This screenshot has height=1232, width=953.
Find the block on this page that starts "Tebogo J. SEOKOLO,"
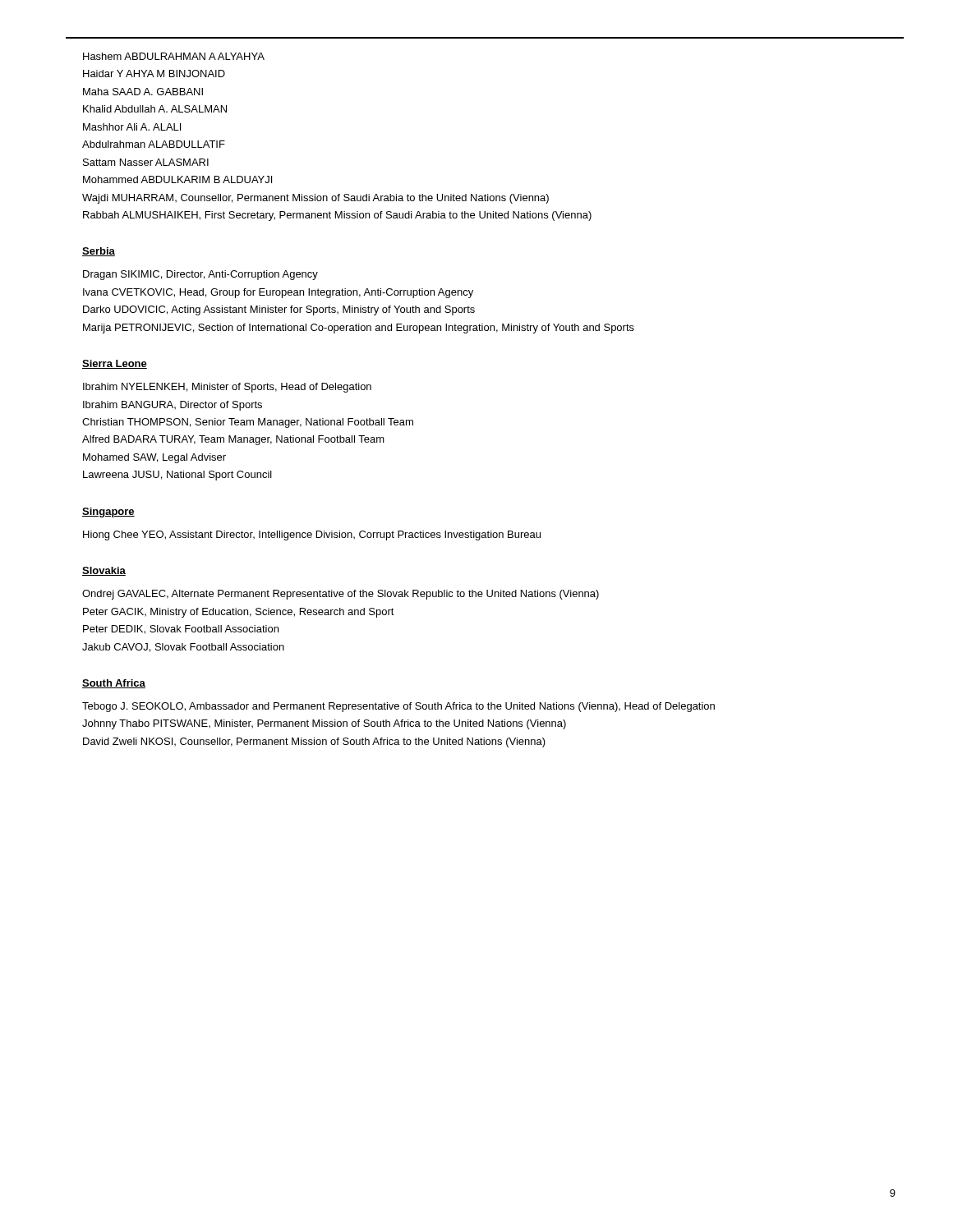coord(476,706)
